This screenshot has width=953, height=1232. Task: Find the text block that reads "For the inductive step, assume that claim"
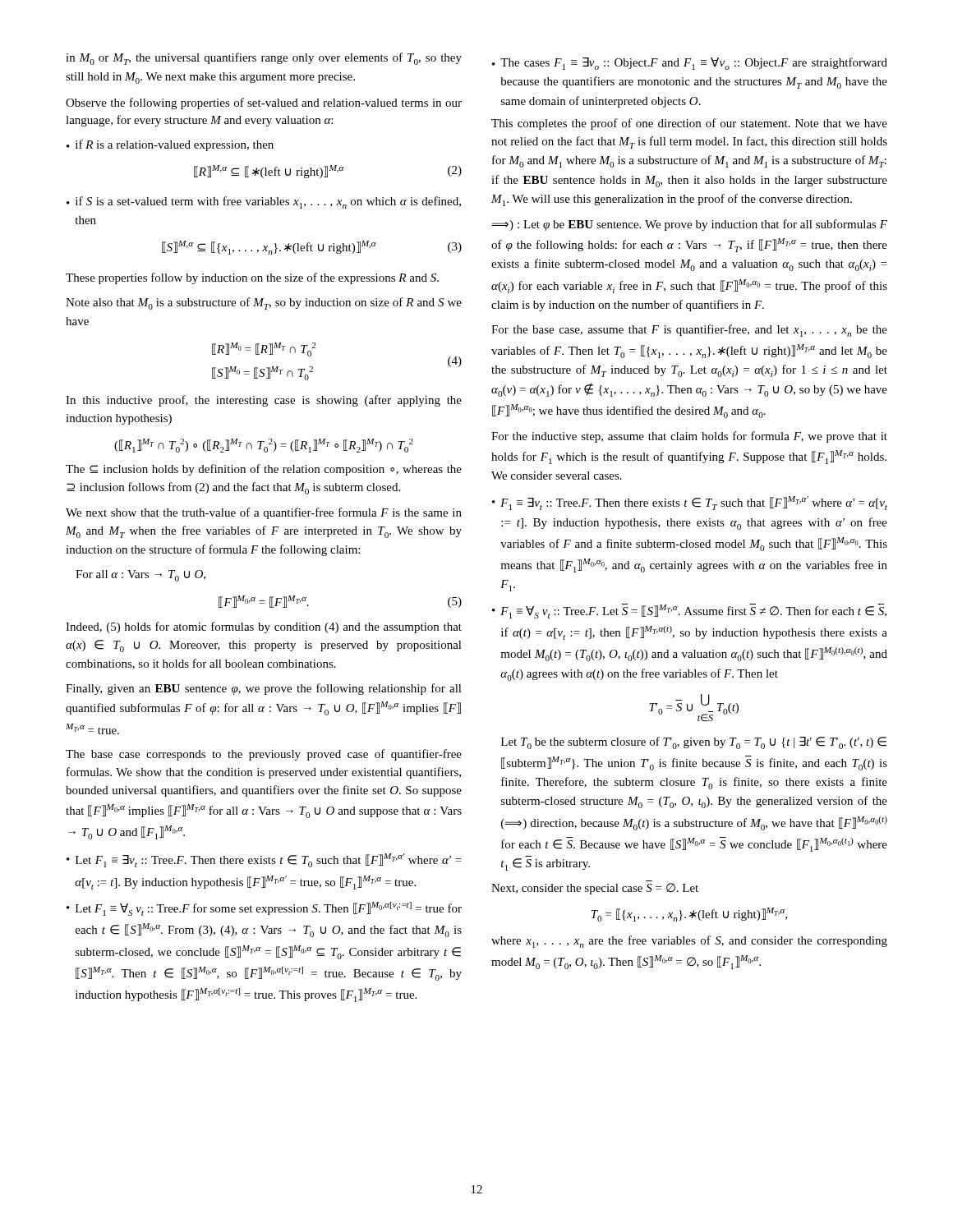(689, 457)
